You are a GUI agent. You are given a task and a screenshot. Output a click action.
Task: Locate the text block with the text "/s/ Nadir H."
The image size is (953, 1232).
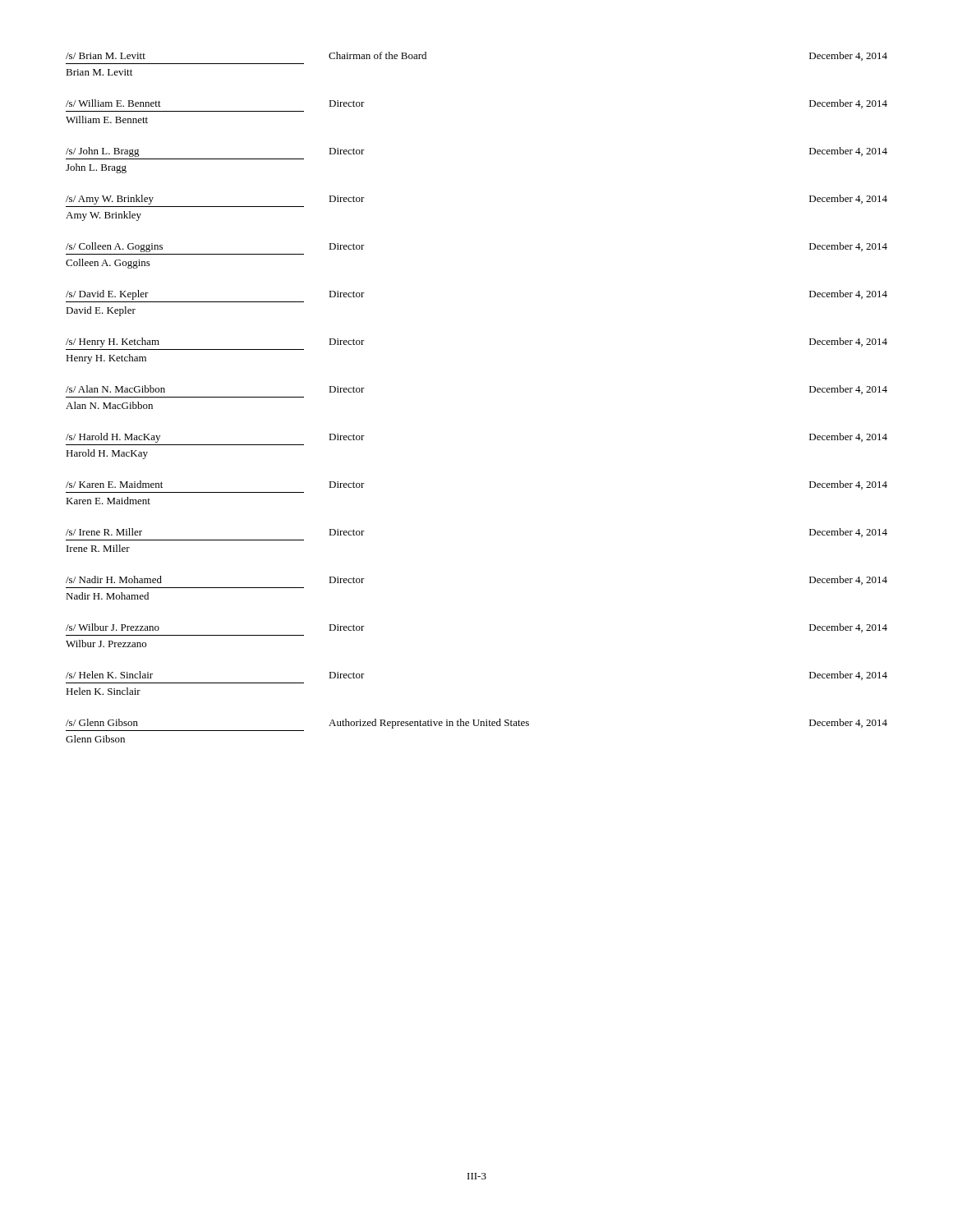(109, 579)
